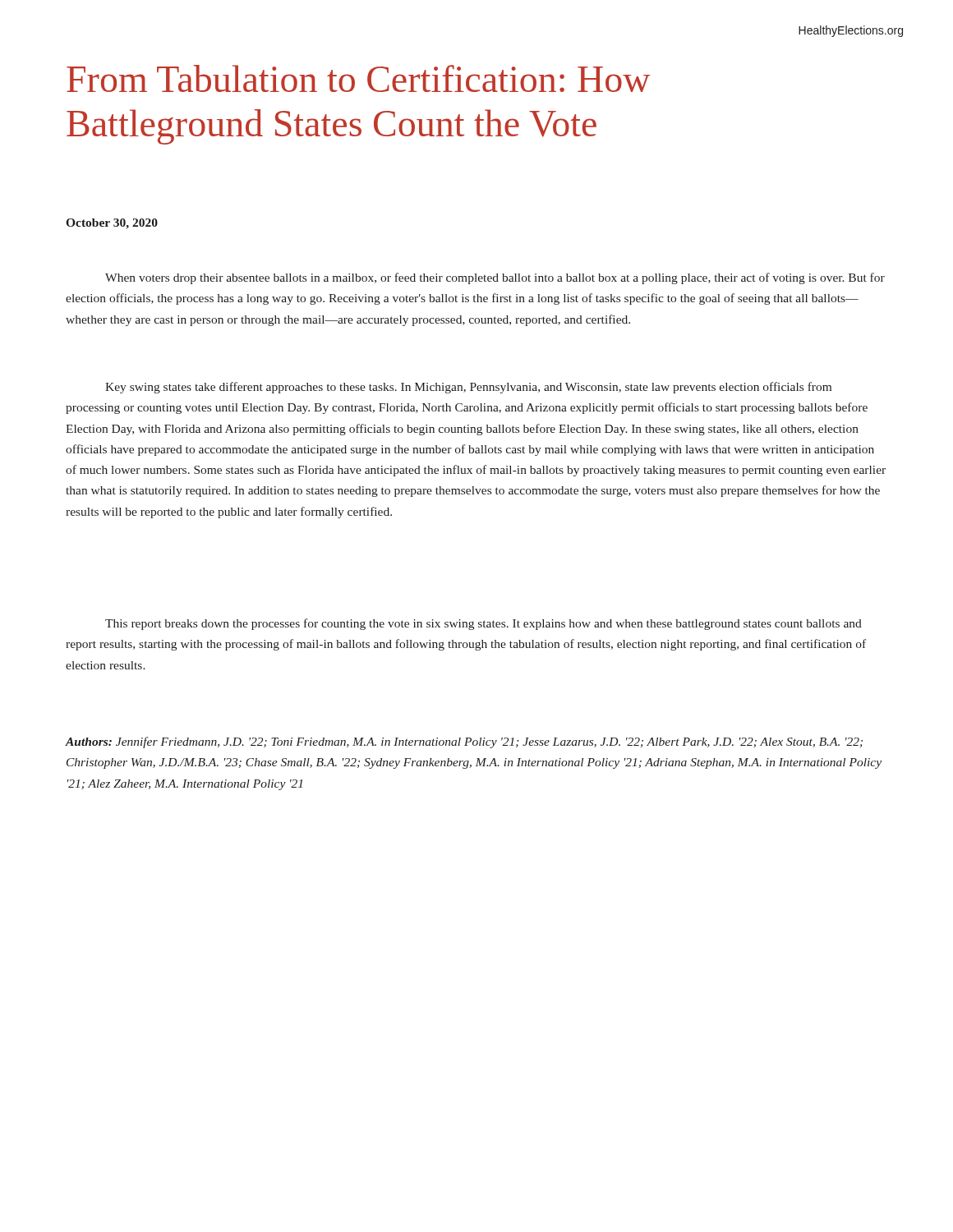The width and height of the screenshot is (953, 1232).
Task: Navigate to the block starting "Key swing states take"
Action: click(476, 449)
